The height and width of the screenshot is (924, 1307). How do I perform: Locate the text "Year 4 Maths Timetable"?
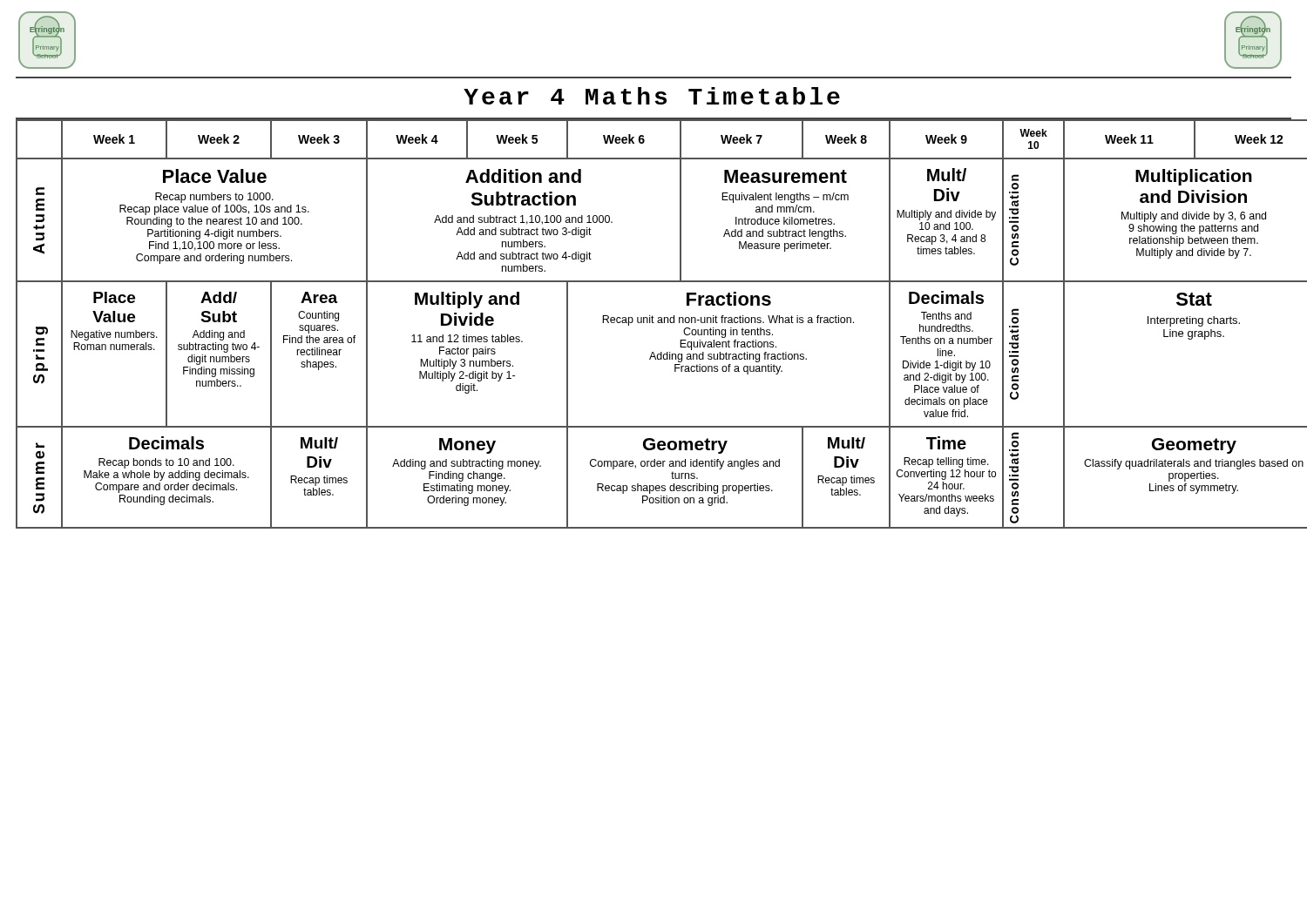coord(654,98)
